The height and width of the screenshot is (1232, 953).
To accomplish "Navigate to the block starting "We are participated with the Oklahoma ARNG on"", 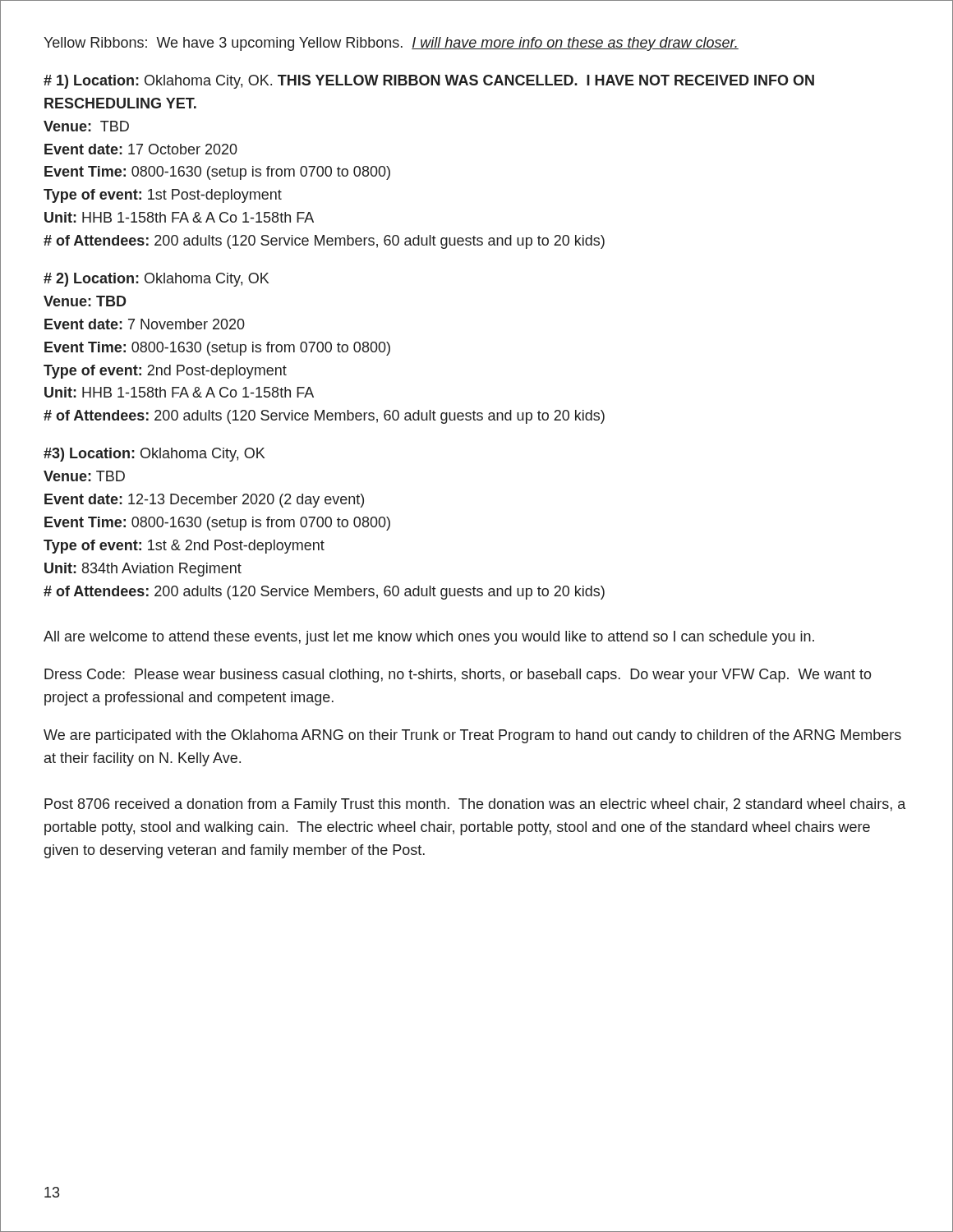I will (x=472, y=747).
